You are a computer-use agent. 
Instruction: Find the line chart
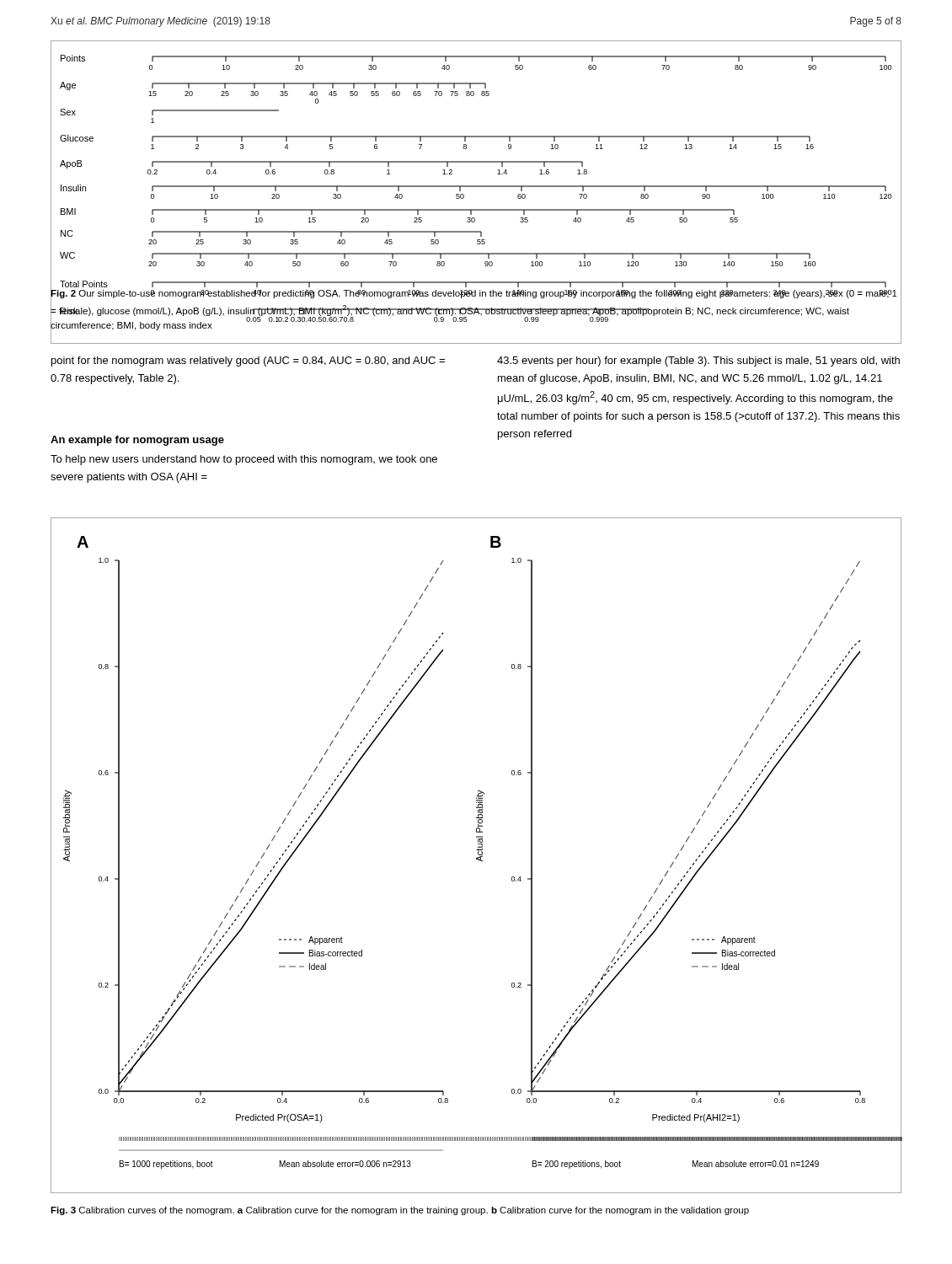[x=476, y=855]
